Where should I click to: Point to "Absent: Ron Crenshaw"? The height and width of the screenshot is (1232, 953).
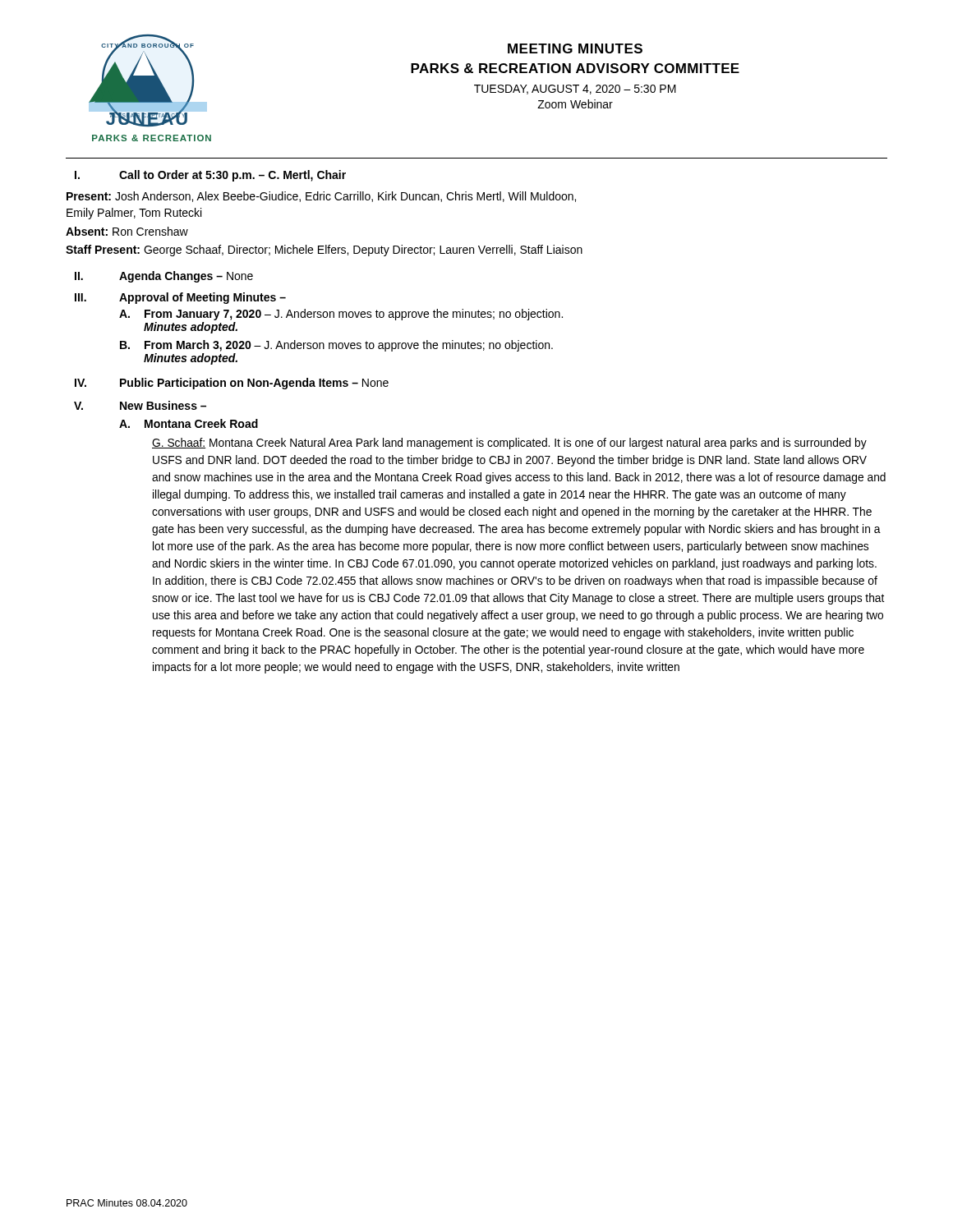[127, 231]
